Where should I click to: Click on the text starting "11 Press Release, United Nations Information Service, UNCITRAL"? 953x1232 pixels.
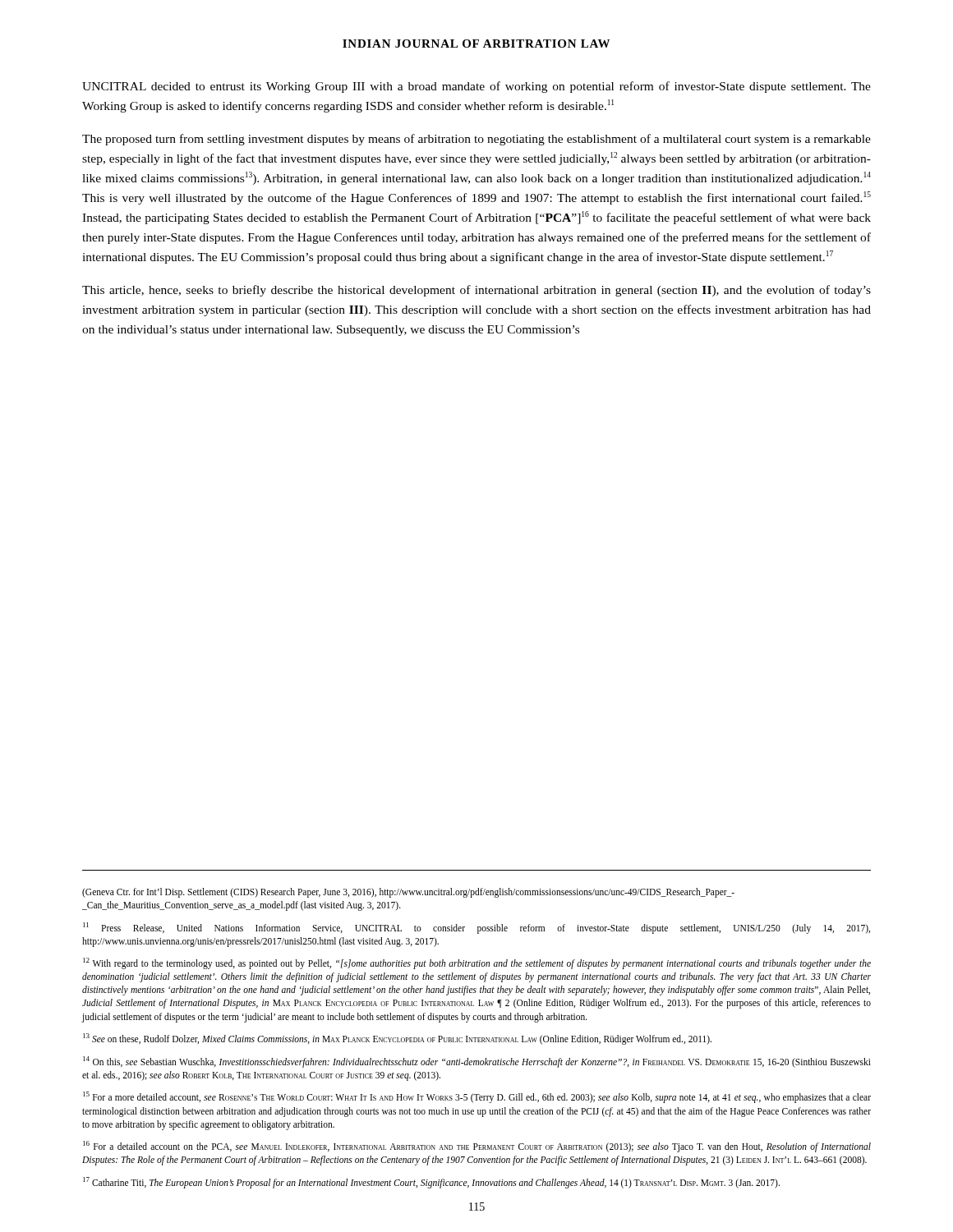(476, 934)
